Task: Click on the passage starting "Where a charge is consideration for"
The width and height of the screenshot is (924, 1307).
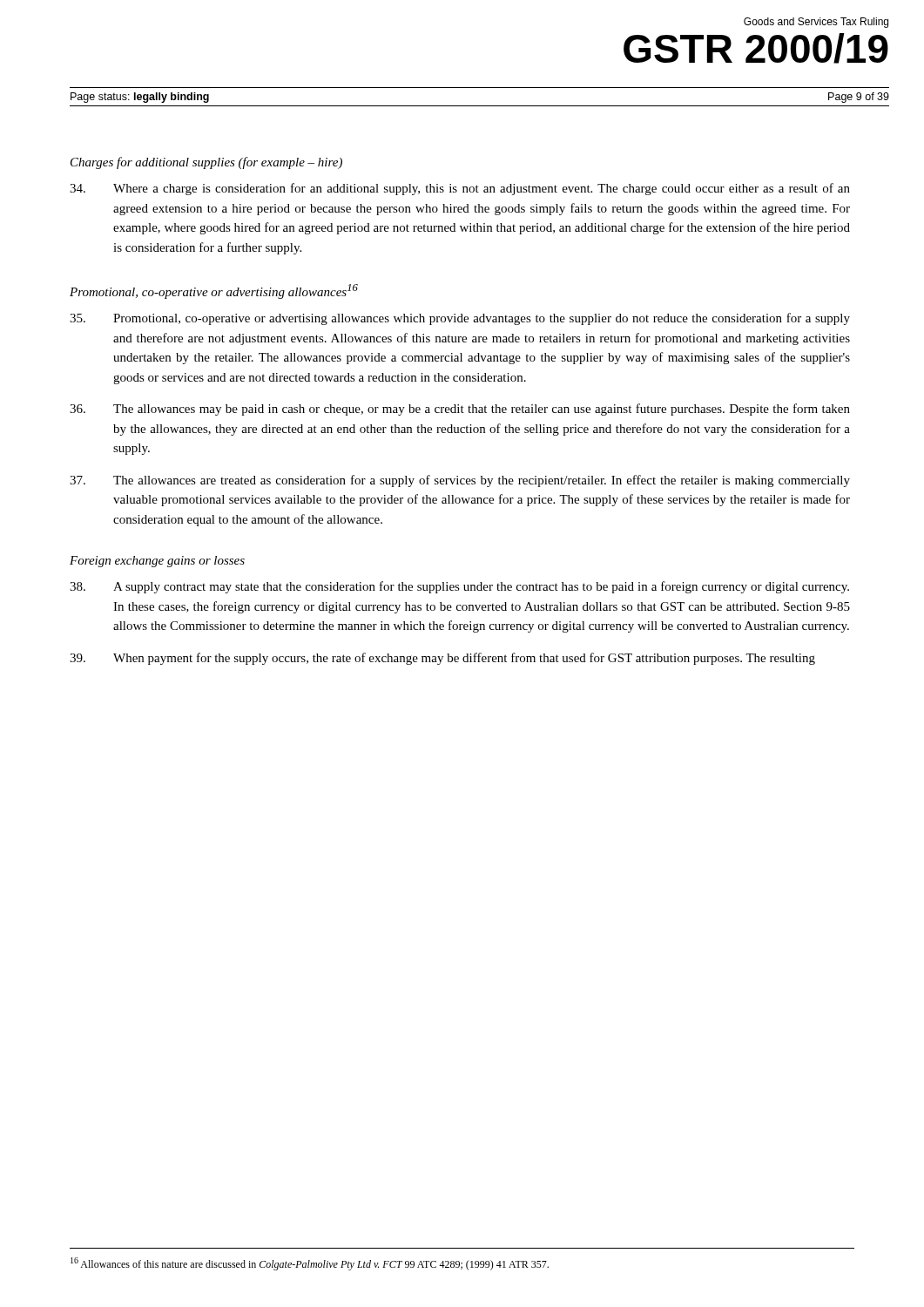Action: pyautogui.click(x=460, y=218)
